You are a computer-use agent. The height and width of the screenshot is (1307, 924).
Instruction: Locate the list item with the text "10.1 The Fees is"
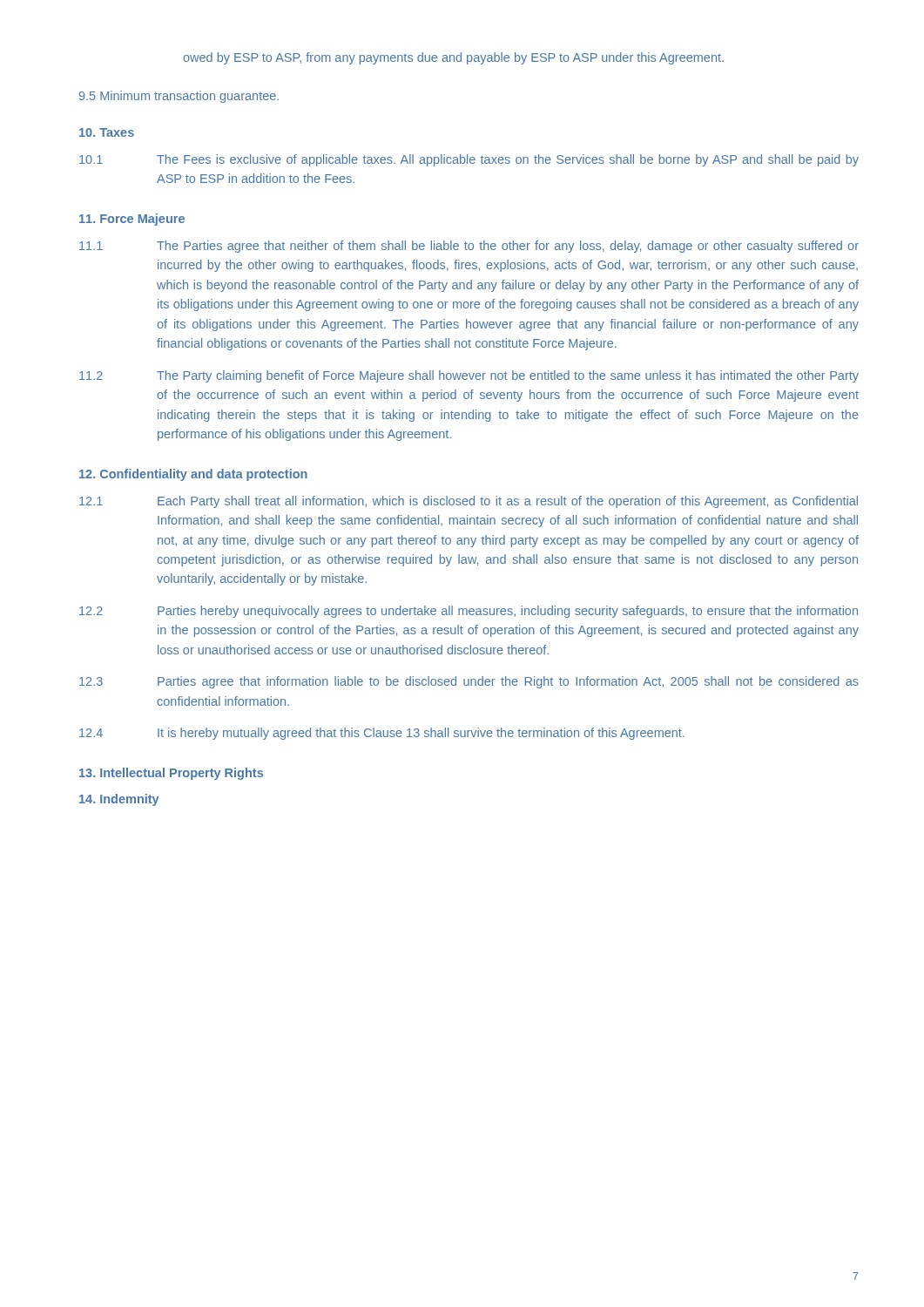click(469, 169)
